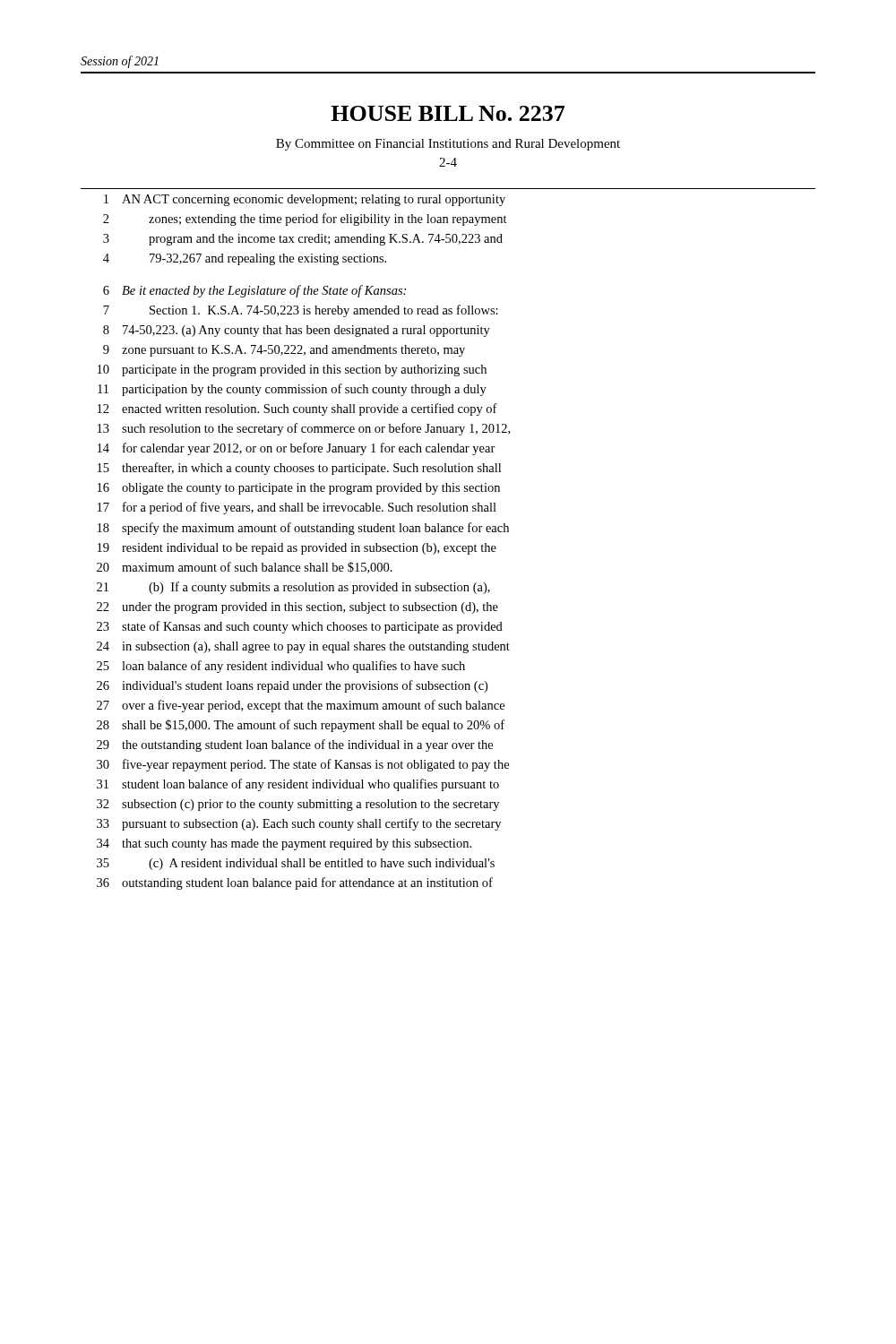The image size is (896, 1344).
Task: Navigate to the element starting "9 zone pursuant to K.S.A. 74-50,222,"
Action: (x=448, y=350)
